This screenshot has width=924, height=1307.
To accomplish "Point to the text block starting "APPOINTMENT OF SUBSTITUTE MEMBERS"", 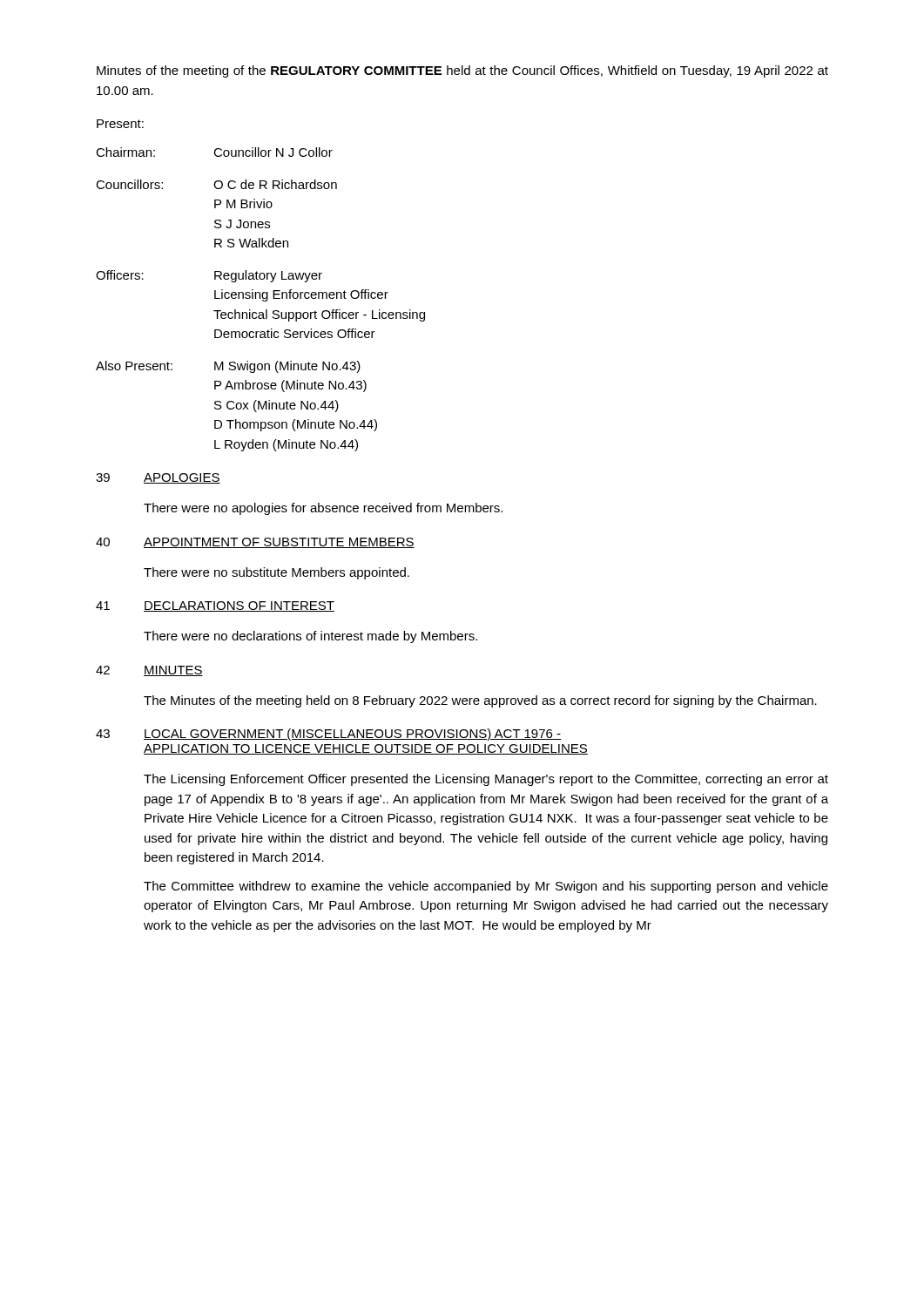I will pyautogui.click(x=279, y=541).
